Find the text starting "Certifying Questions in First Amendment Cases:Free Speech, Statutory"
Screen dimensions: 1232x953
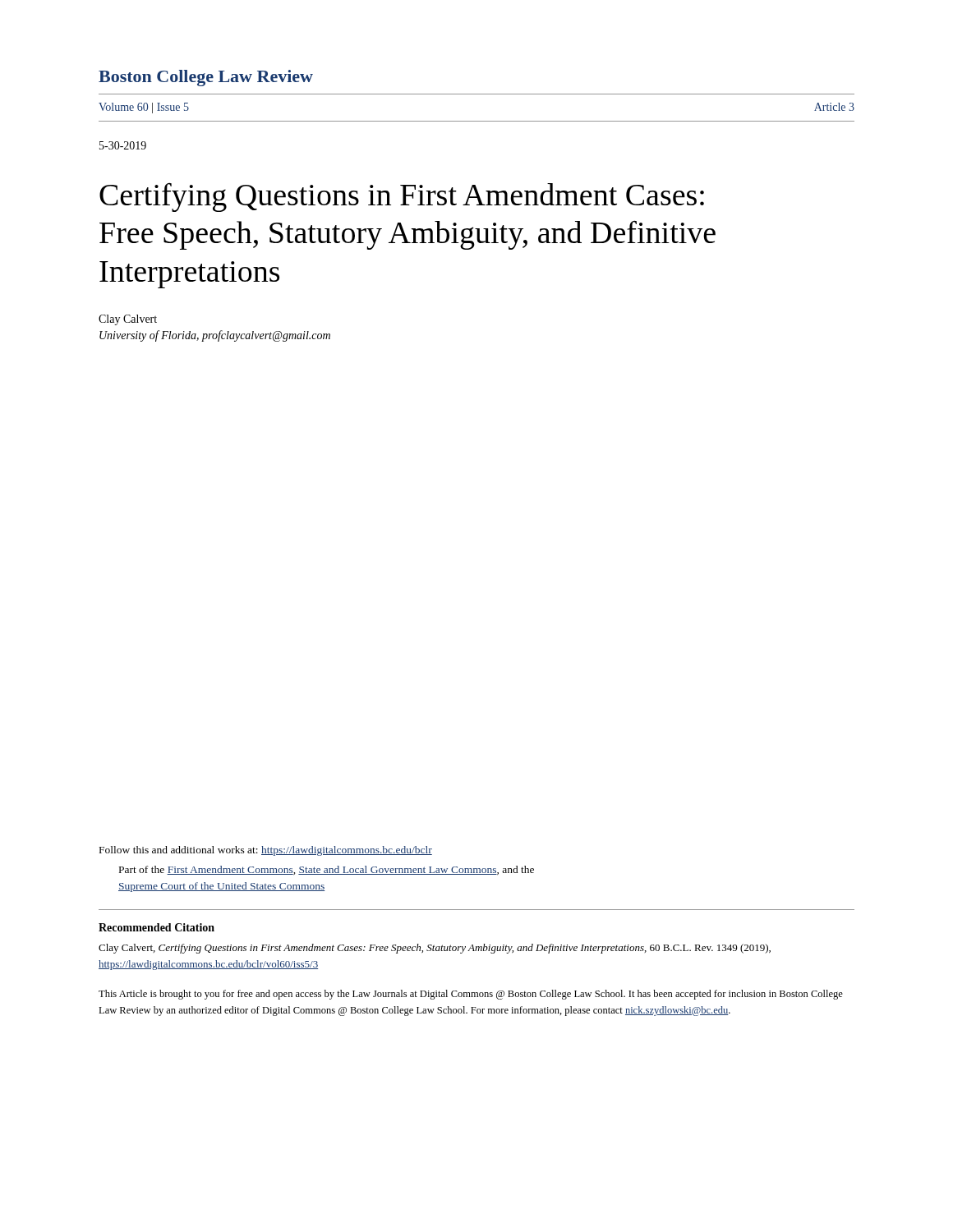coord(476,233)
